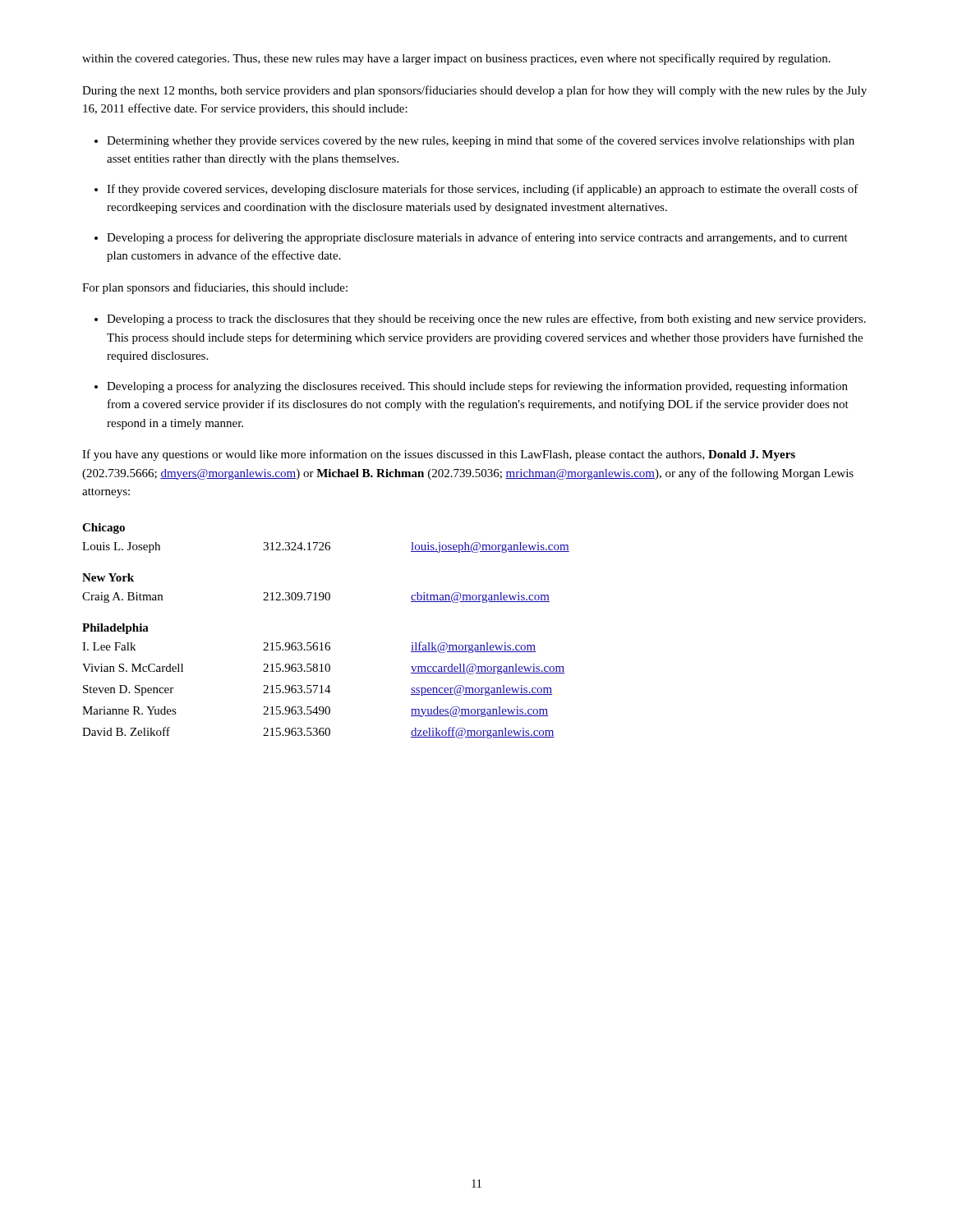Find the block starting "Vivian S. McCardell 215.963.5810 vmccardell@morganlewis.com"

coord(476,667)
